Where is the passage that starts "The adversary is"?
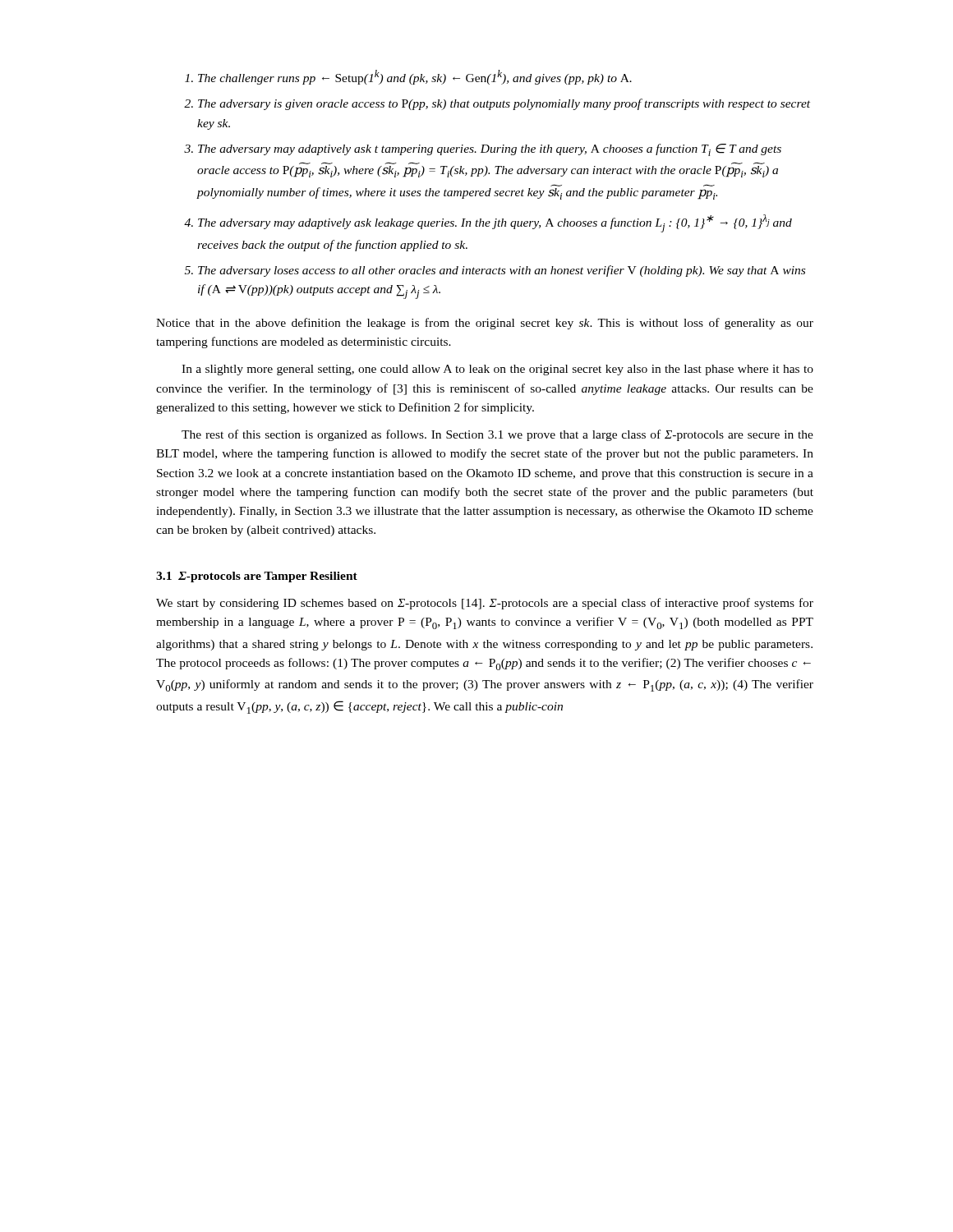This screenshot has height=1232, width=953. [x=504, y=113]
